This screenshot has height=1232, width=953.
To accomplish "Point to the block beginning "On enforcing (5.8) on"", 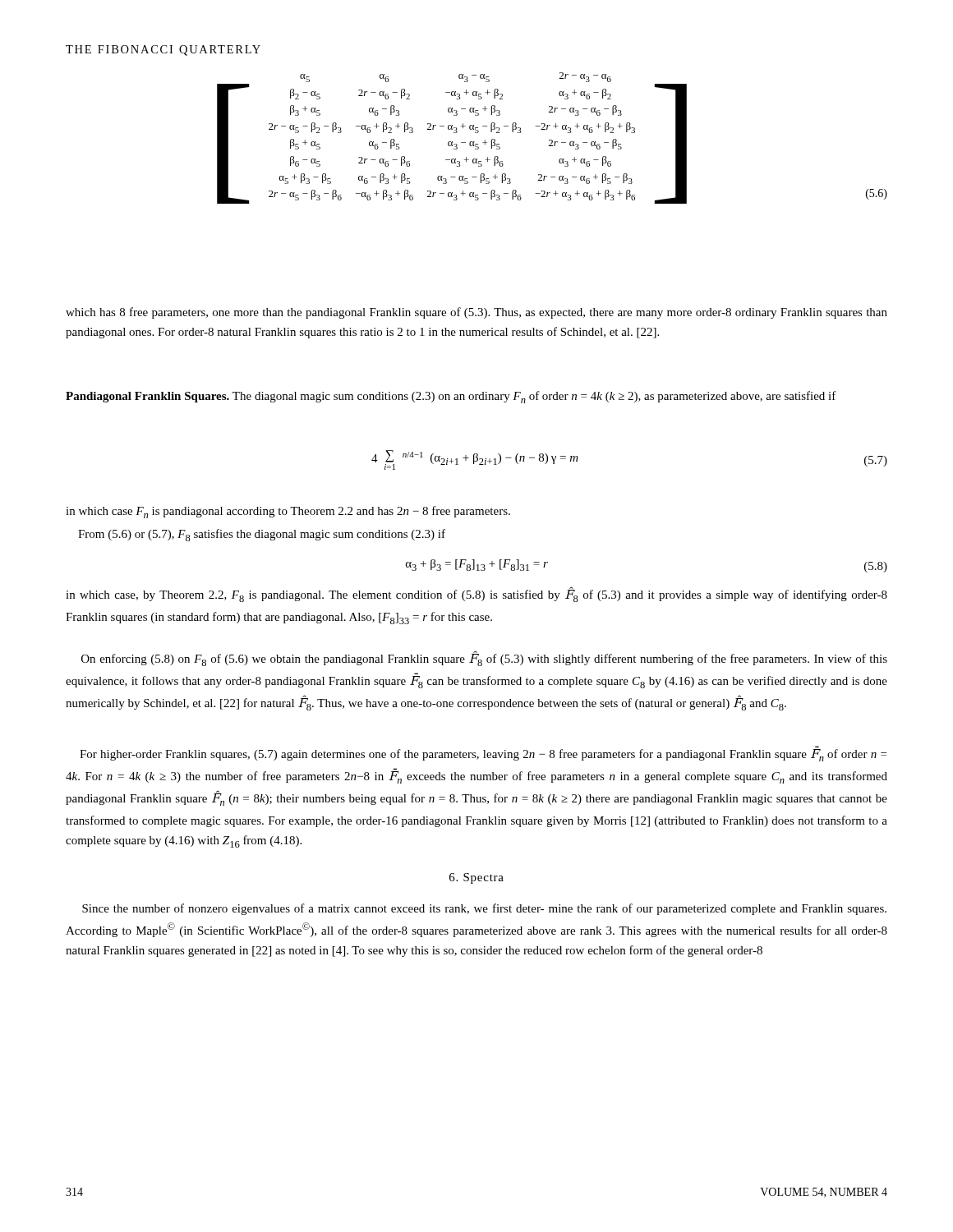I will click(476, 683).
